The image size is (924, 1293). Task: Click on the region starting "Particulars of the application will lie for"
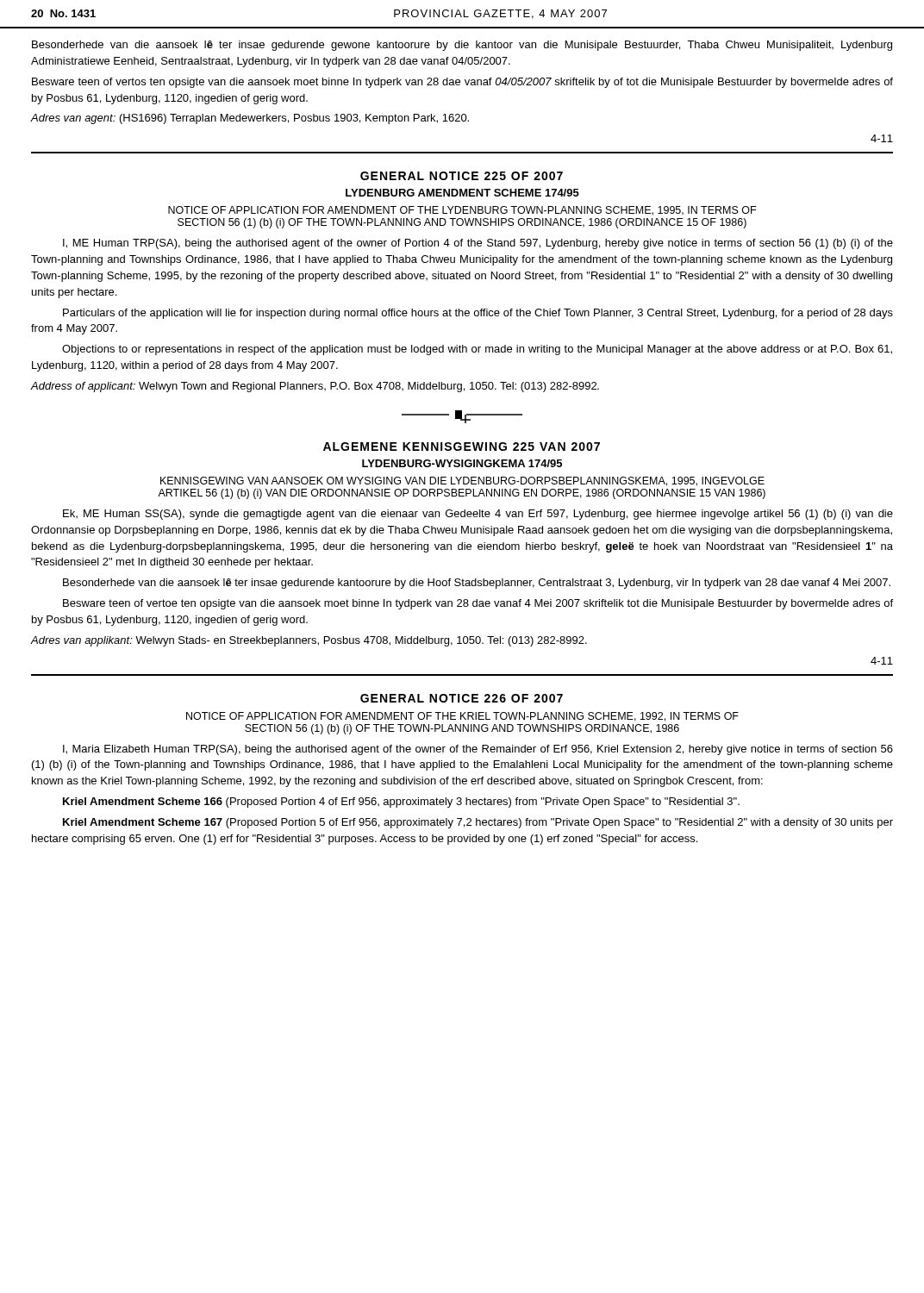462,320
